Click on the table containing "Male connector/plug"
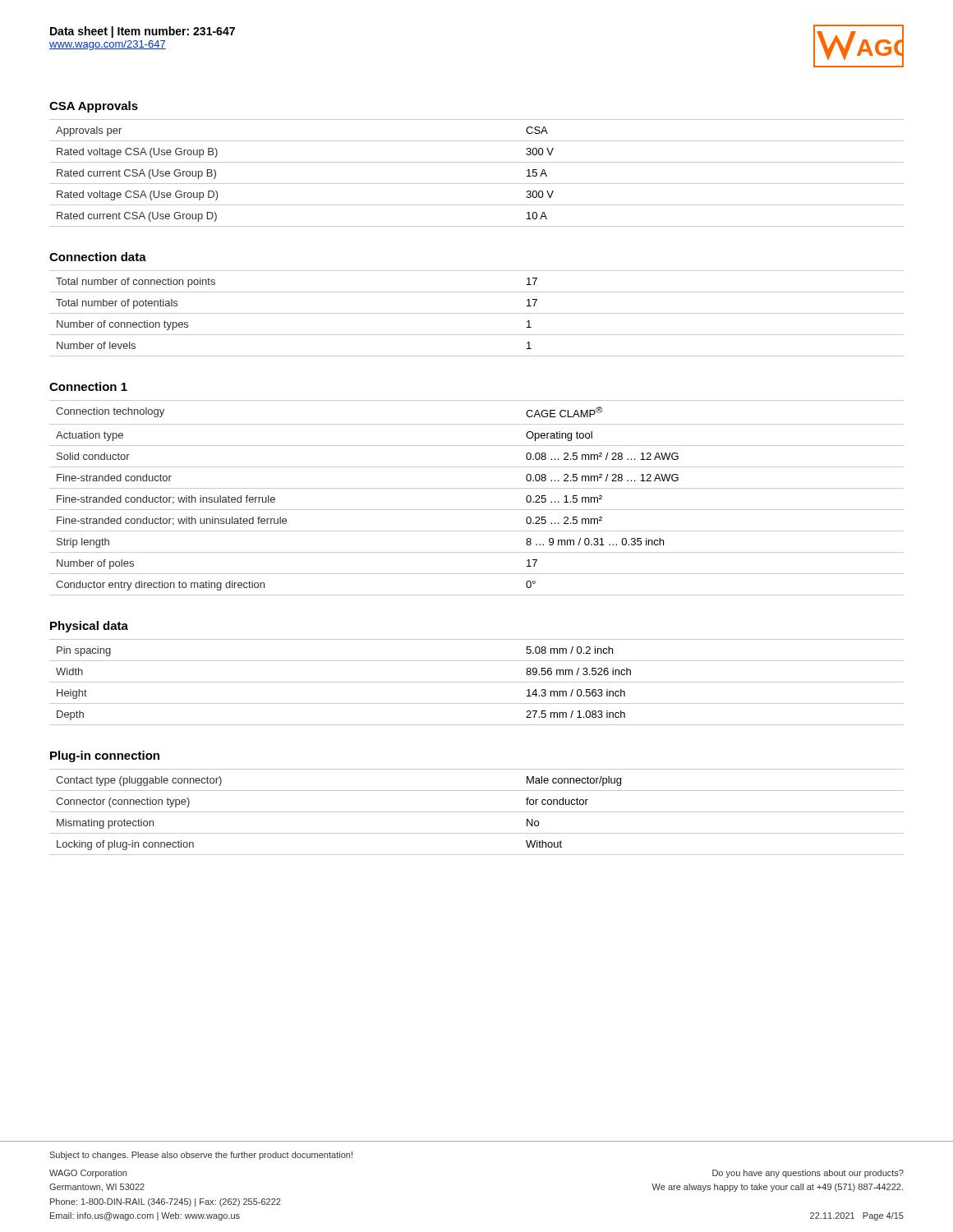Screen dimensions: 1232x953 coord(476,812)
